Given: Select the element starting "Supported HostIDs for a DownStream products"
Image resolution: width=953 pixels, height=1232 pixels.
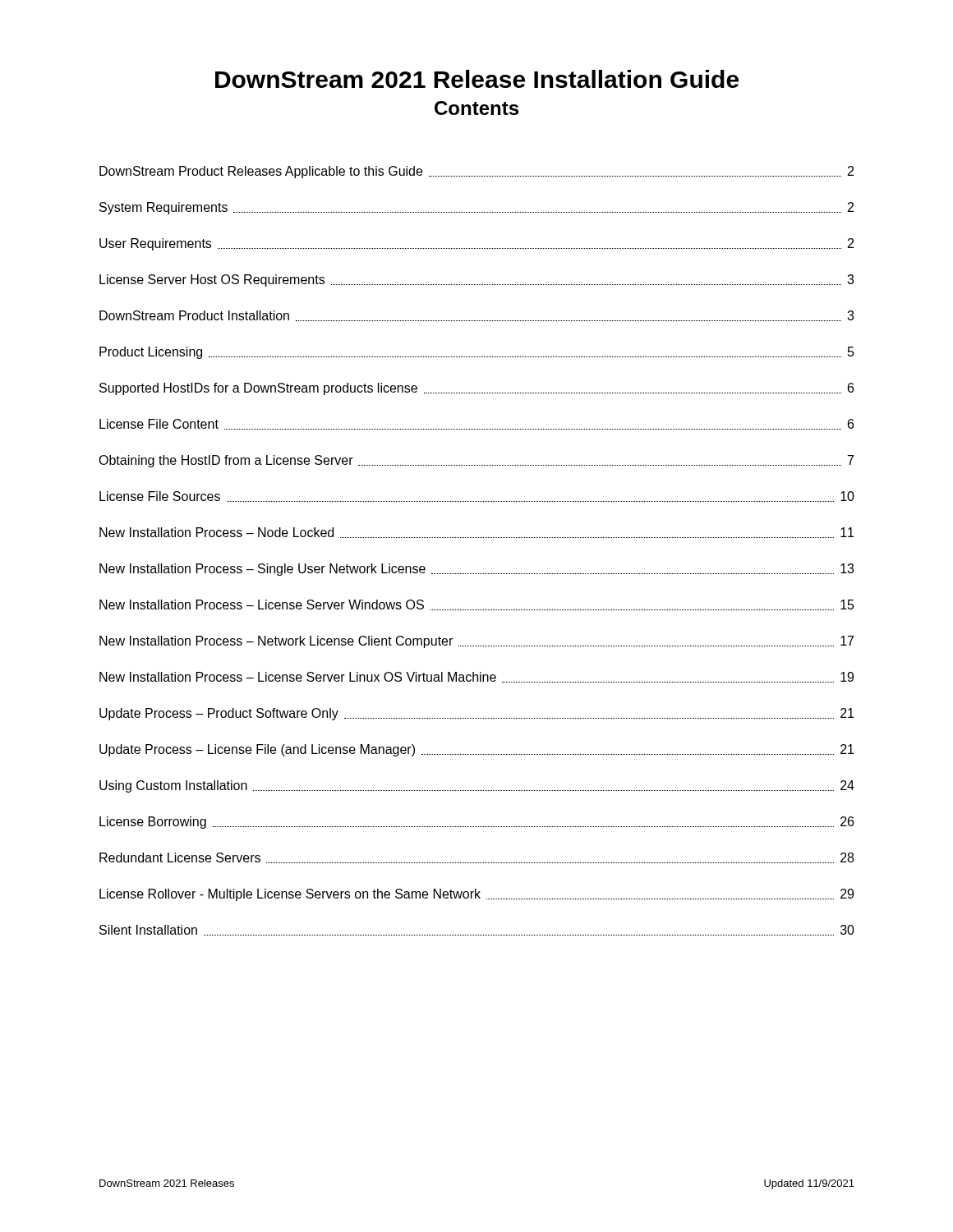Looking at the screenshot, I should click(476, 388).
